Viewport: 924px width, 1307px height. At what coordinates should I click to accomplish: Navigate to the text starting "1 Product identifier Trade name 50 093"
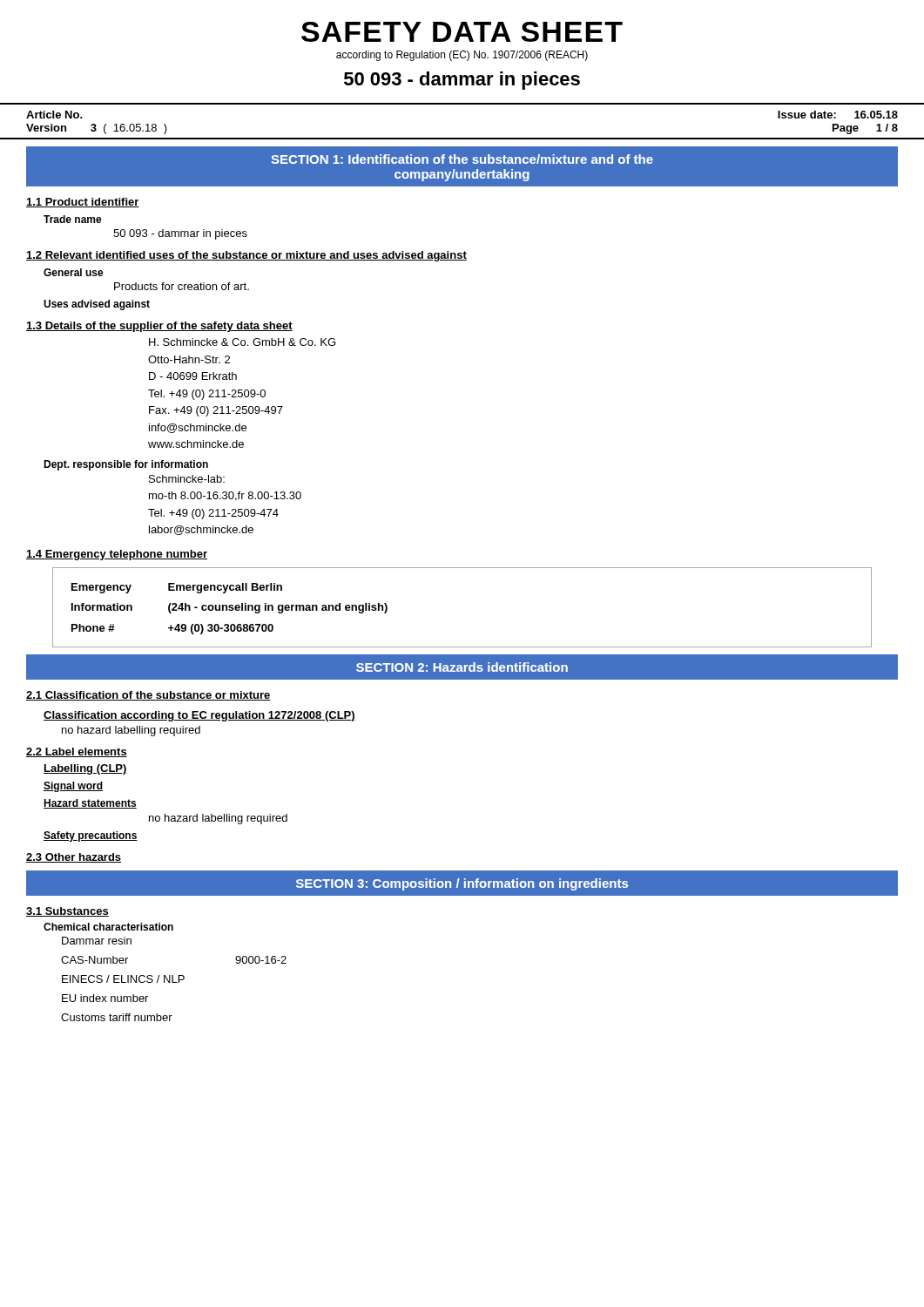coord(83,203)
